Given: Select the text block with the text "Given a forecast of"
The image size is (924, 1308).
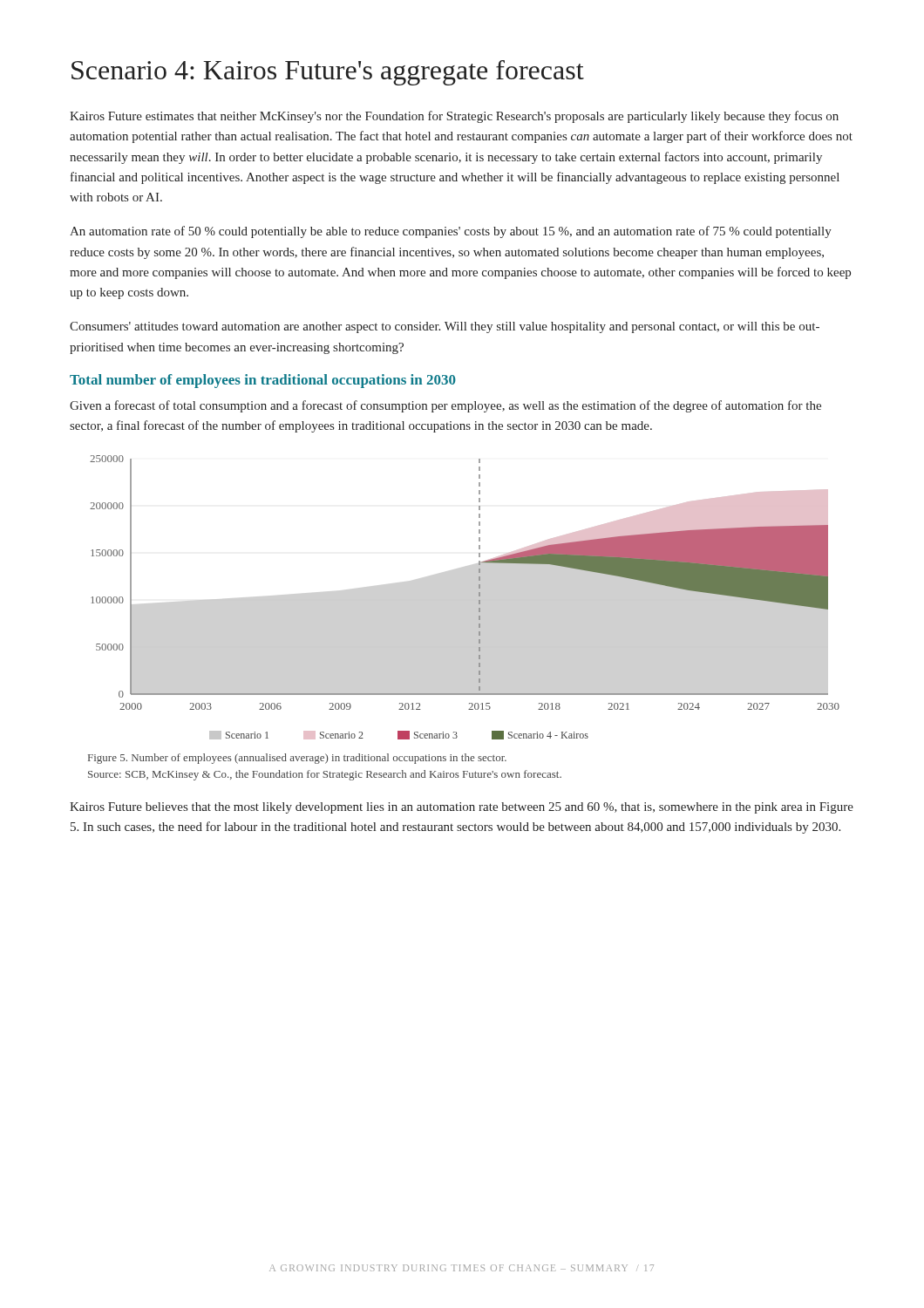Looking at the screenshot, I should click(446, 415).
